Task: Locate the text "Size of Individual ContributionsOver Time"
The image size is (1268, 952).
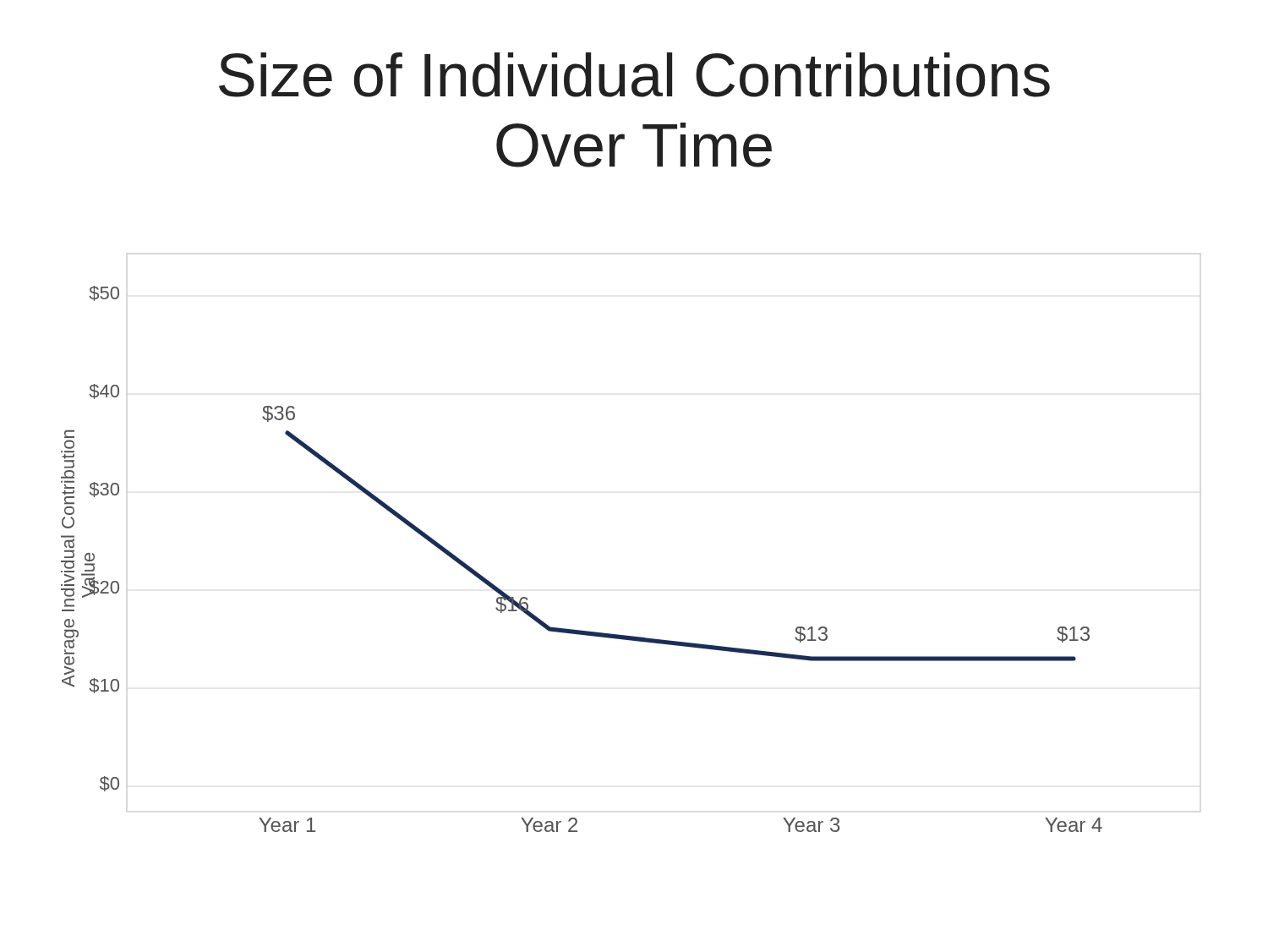Action: point(634,110)
